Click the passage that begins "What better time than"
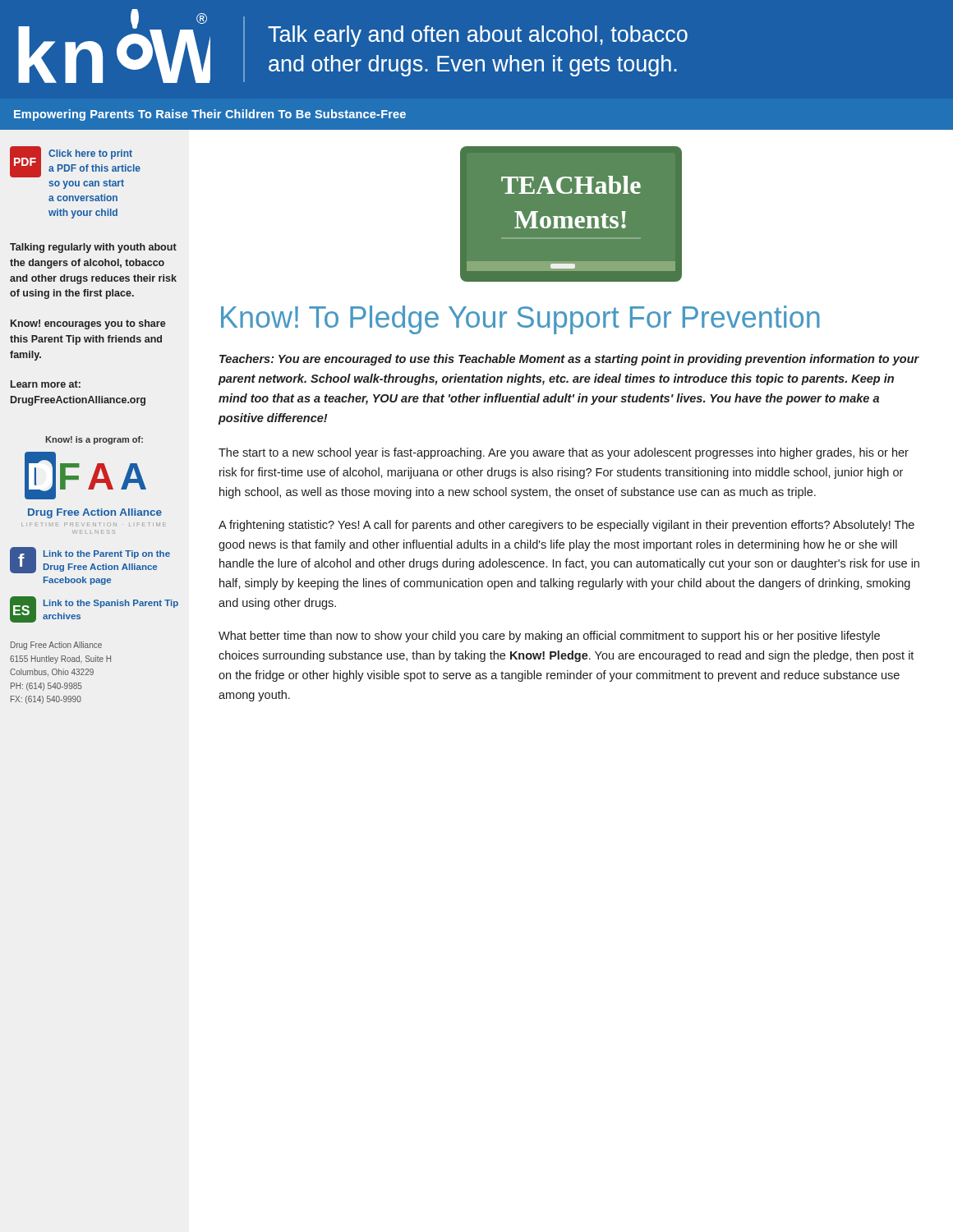This screenshot has width=953, height=1232. [x=566, y=665]
